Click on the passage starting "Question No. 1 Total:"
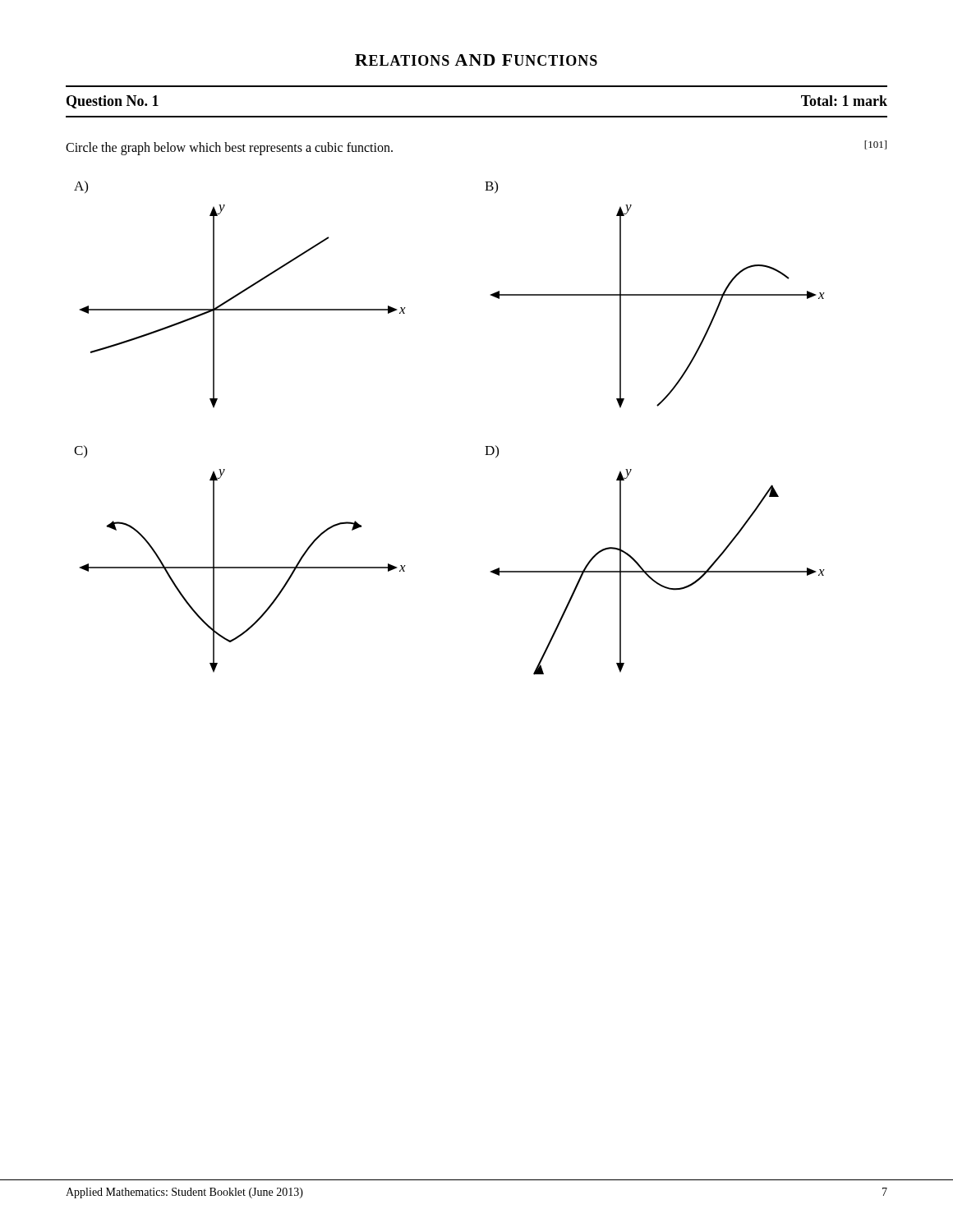The height and width of the screenshot is (1232, 953). coord(100,101)
